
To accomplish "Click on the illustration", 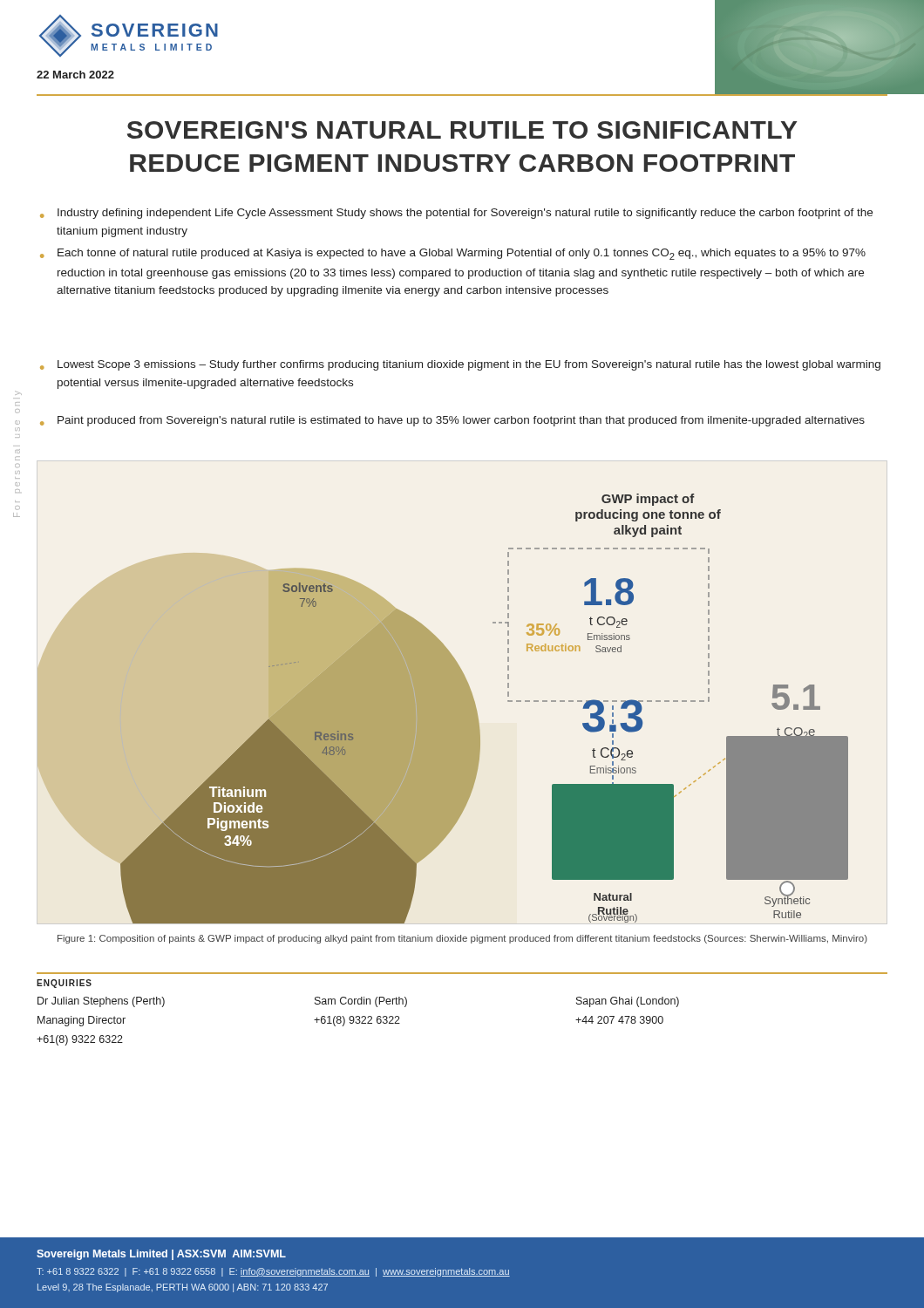I will 819,47.
